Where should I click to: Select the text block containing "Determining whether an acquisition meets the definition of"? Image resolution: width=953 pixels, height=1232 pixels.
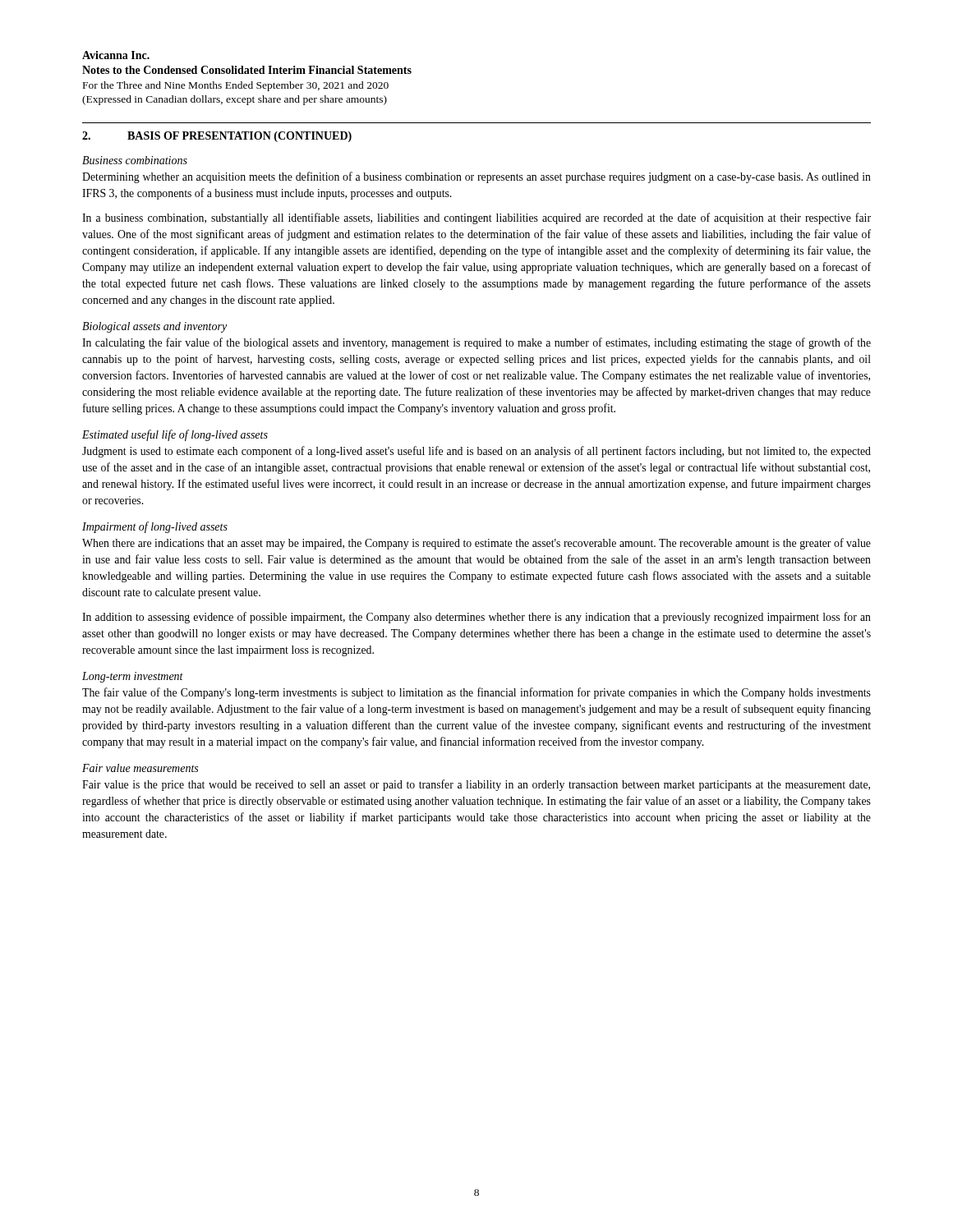coord(476,185)
